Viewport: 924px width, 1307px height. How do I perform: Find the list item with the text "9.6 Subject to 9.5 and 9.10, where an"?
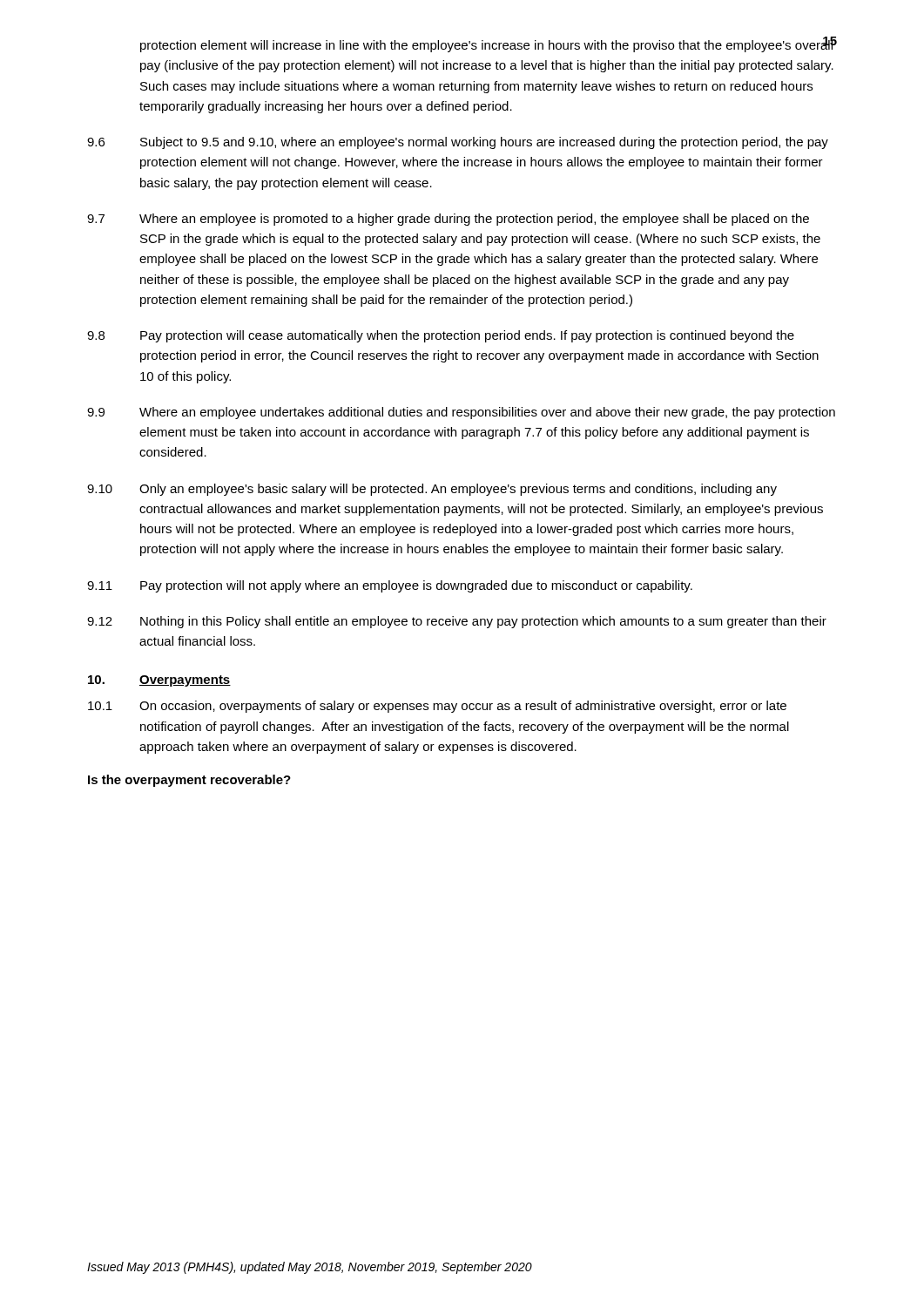click(462, 162)
